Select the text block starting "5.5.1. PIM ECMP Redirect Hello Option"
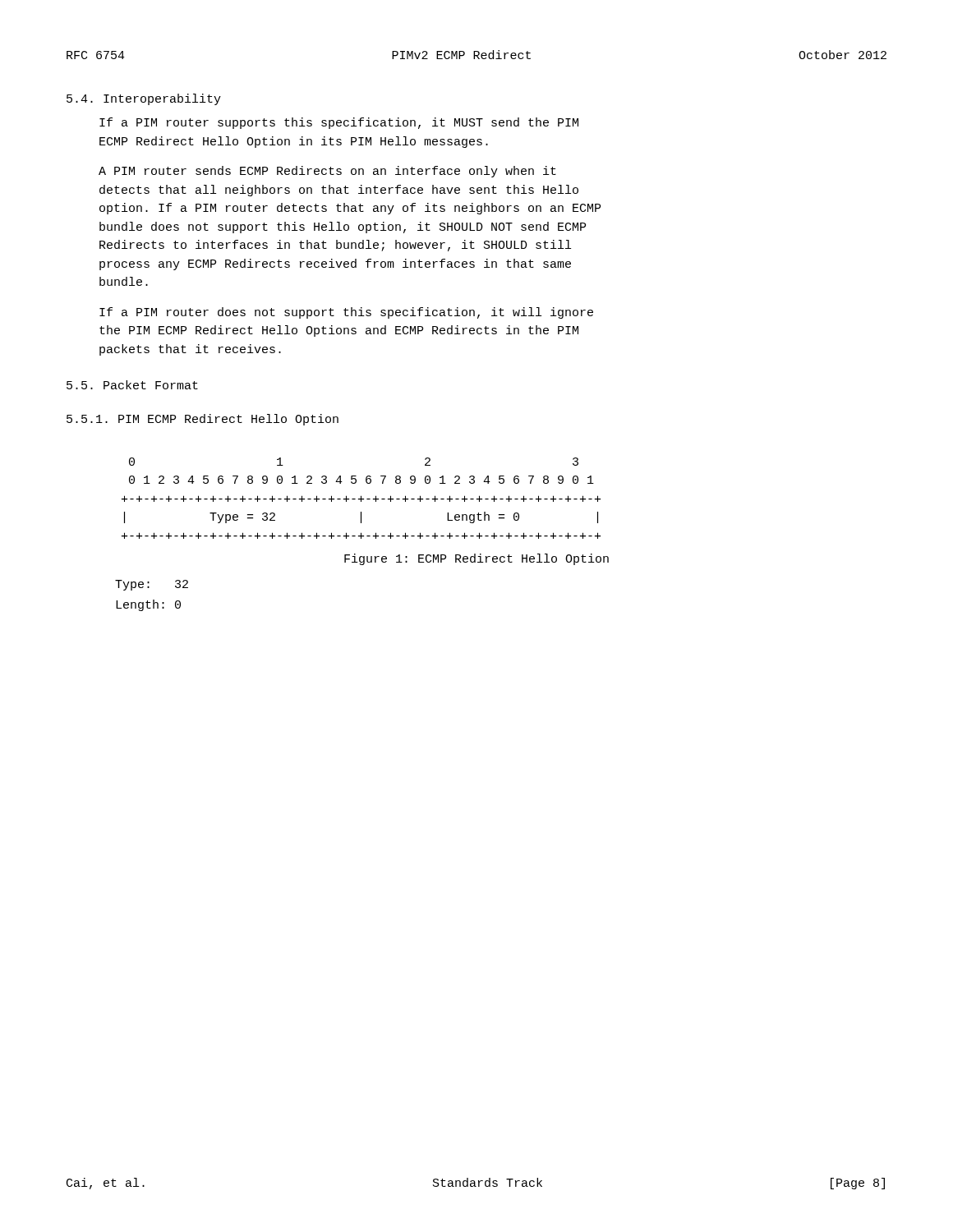The height and width of the screenshot is (1232, 953). tap(203, 420)
